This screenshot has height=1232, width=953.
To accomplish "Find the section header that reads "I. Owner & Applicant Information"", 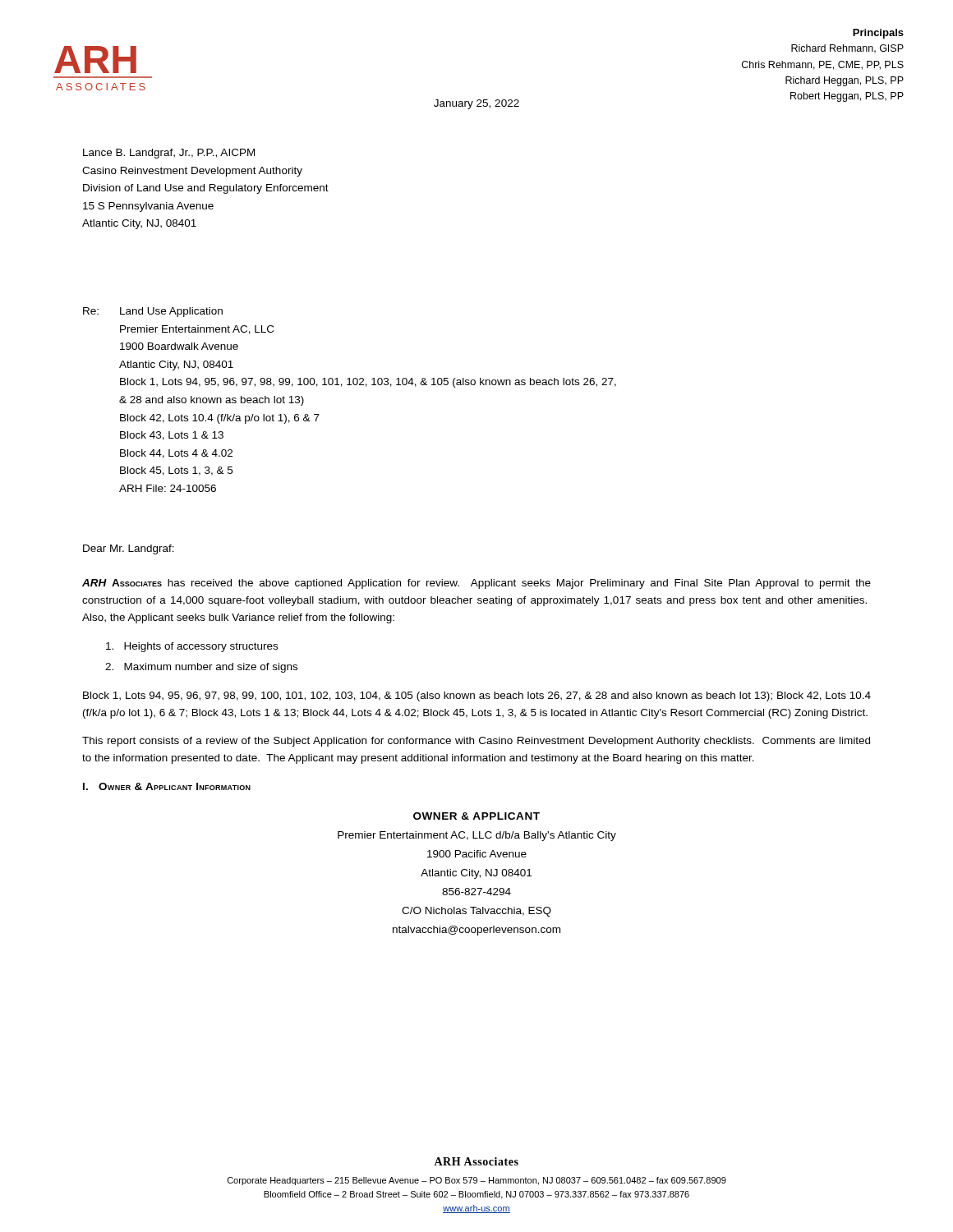I will pyautogui.click(x=166, y=787).
